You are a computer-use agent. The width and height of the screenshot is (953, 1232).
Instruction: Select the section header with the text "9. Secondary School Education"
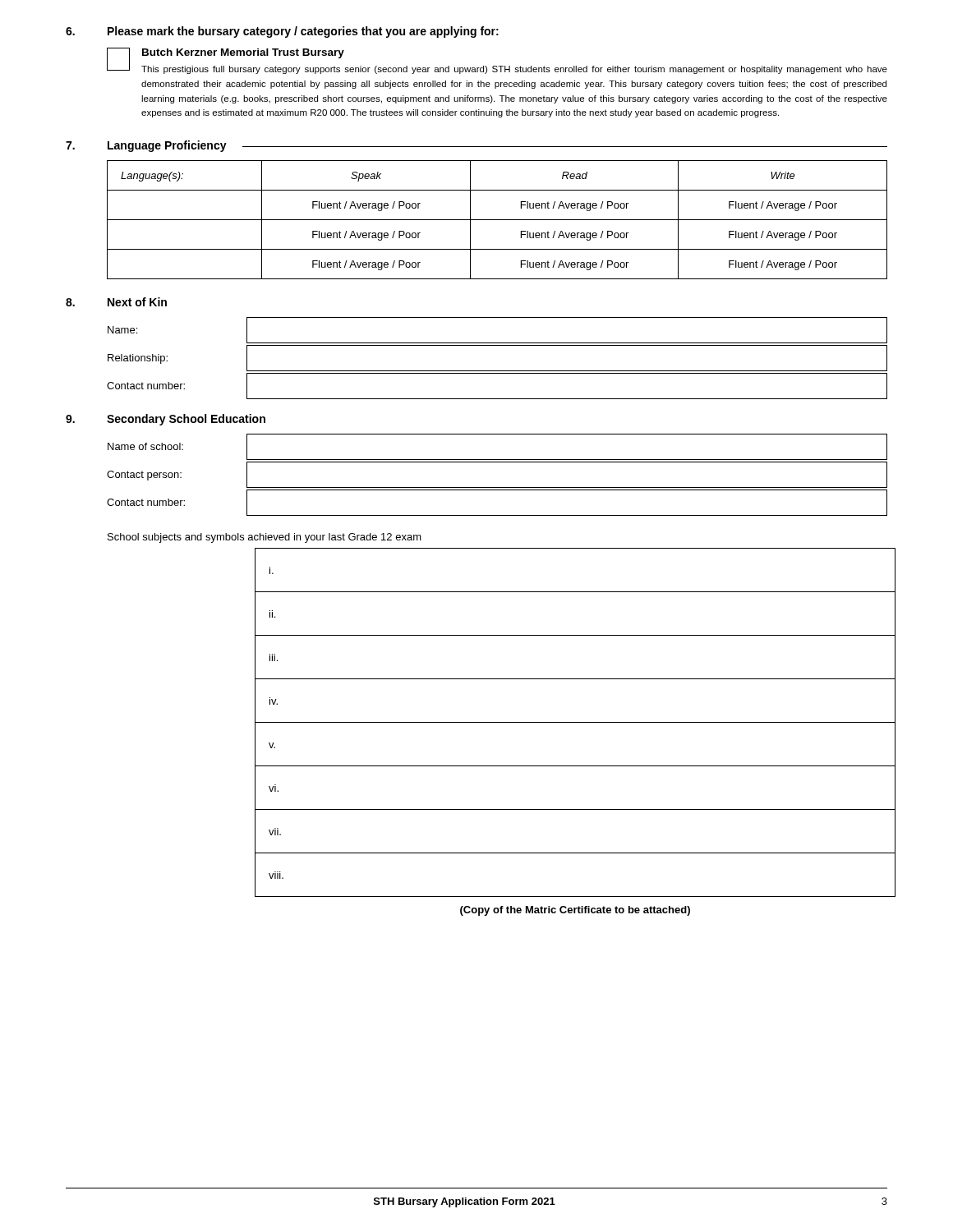pos(166,419)
